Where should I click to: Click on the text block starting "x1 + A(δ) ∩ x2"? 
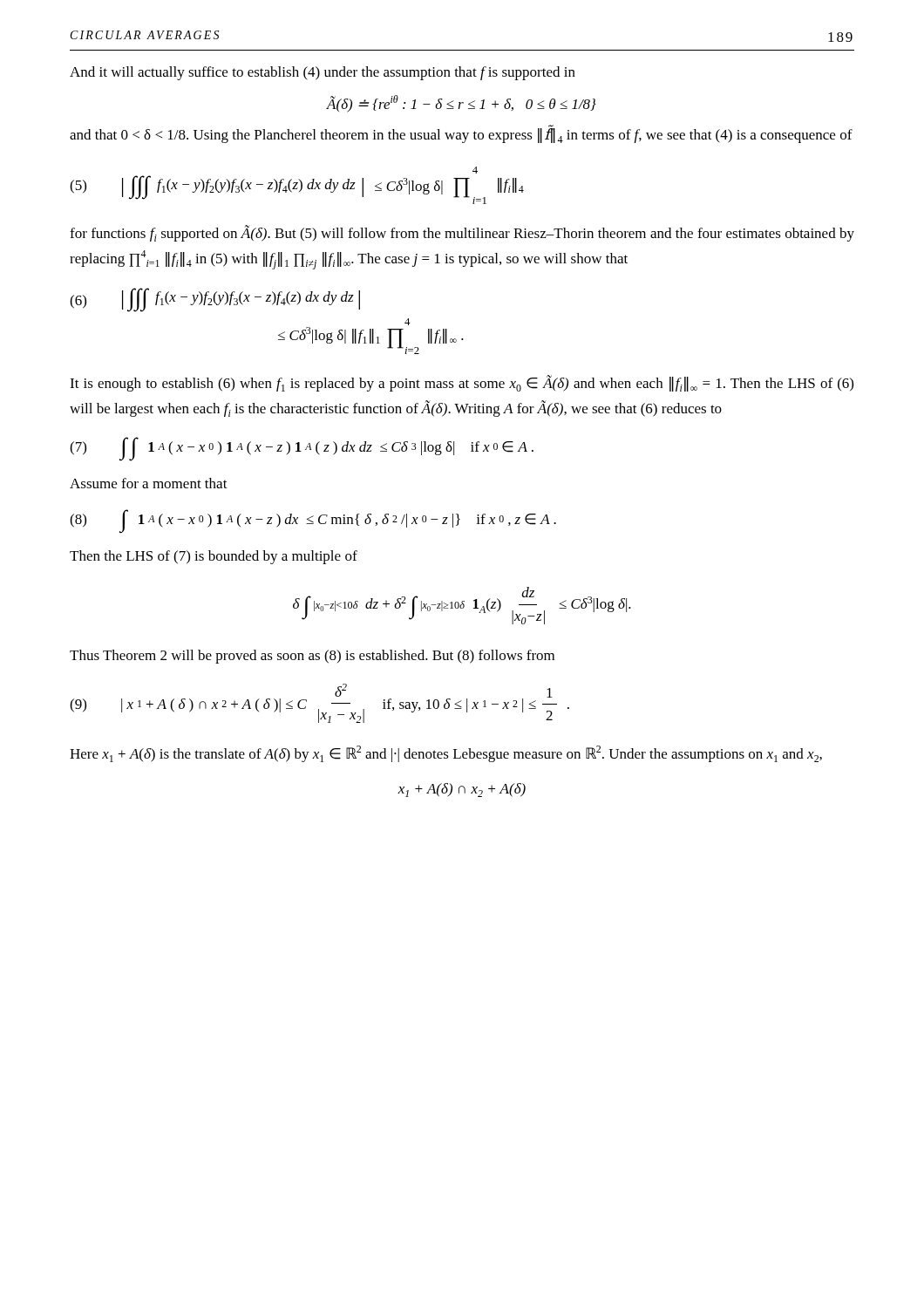tap(462, 790)
